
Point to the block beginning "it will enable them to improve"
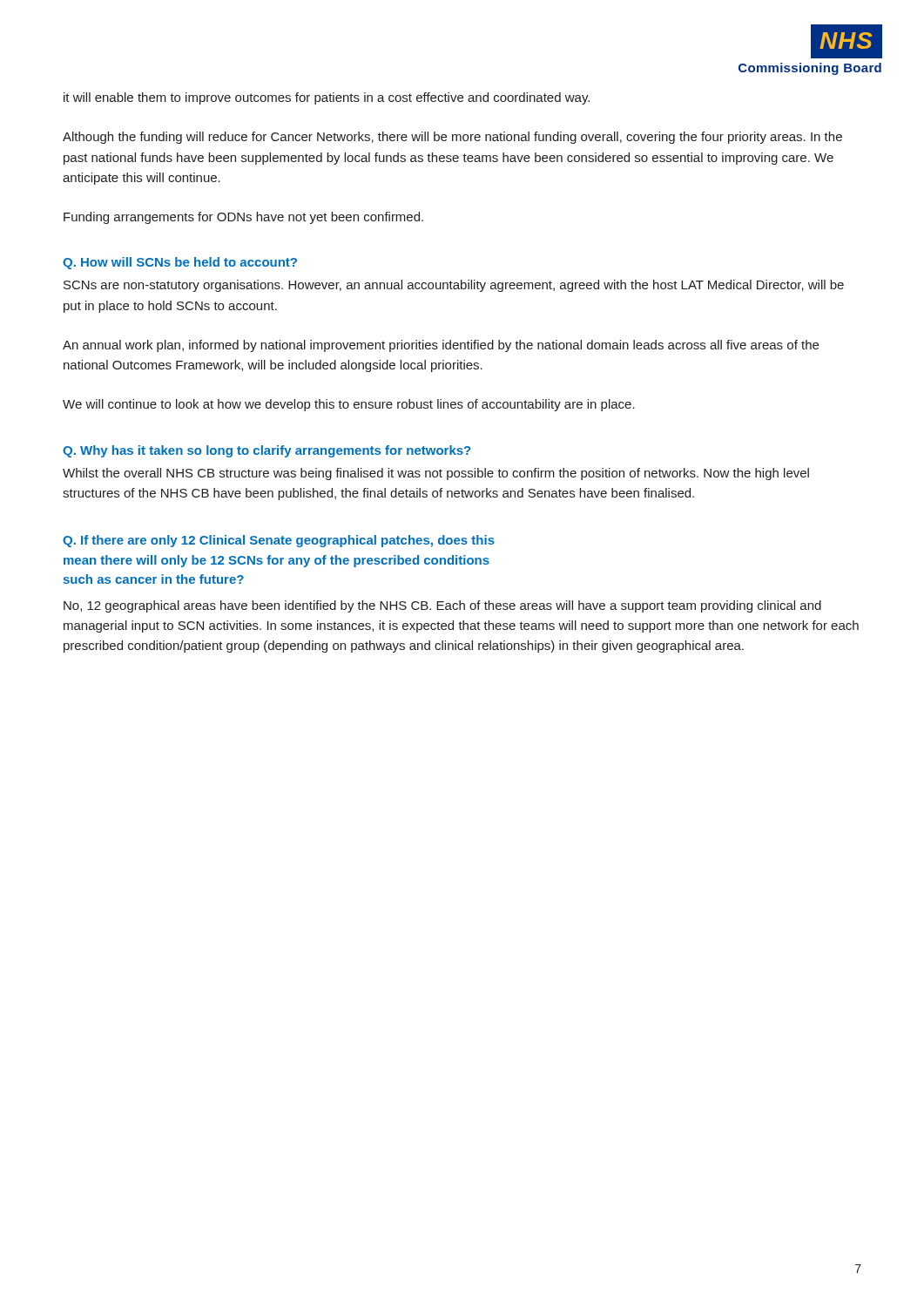click(x=327, y=97)
